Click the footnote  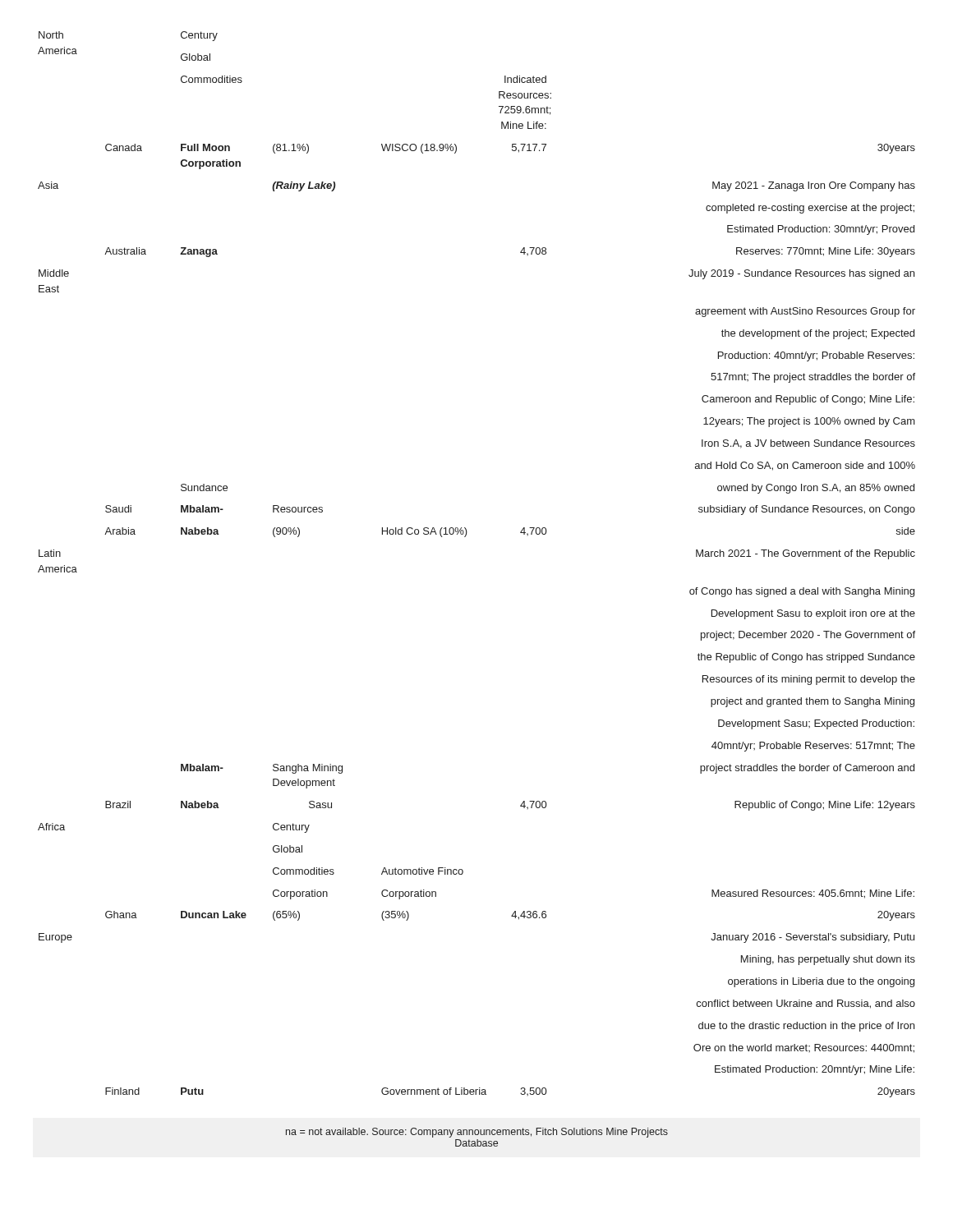(x=476, y=1138)
